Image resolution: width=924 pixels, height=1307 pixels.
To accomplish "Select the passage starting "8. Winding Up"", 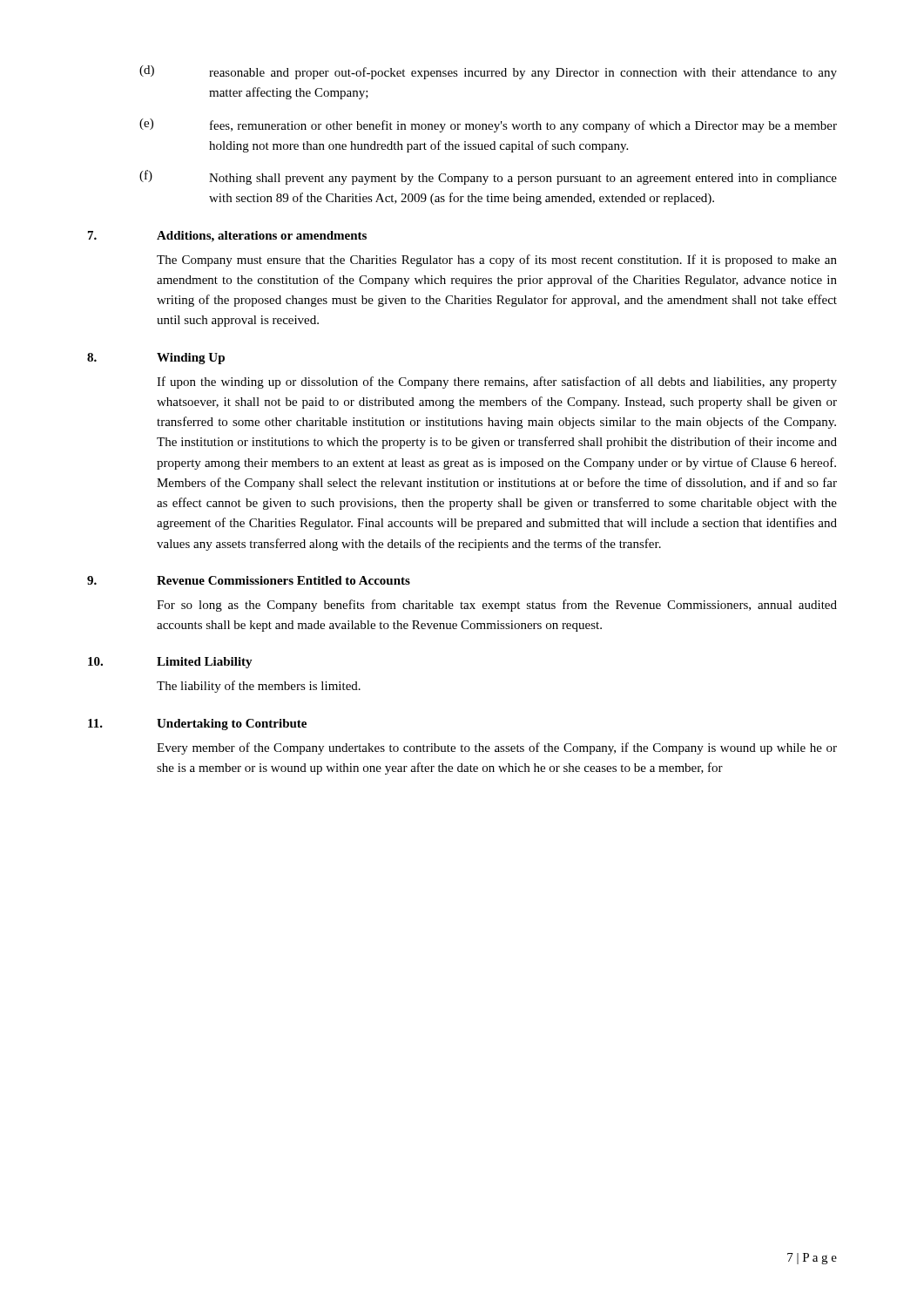I will click(x=156, y=357).
